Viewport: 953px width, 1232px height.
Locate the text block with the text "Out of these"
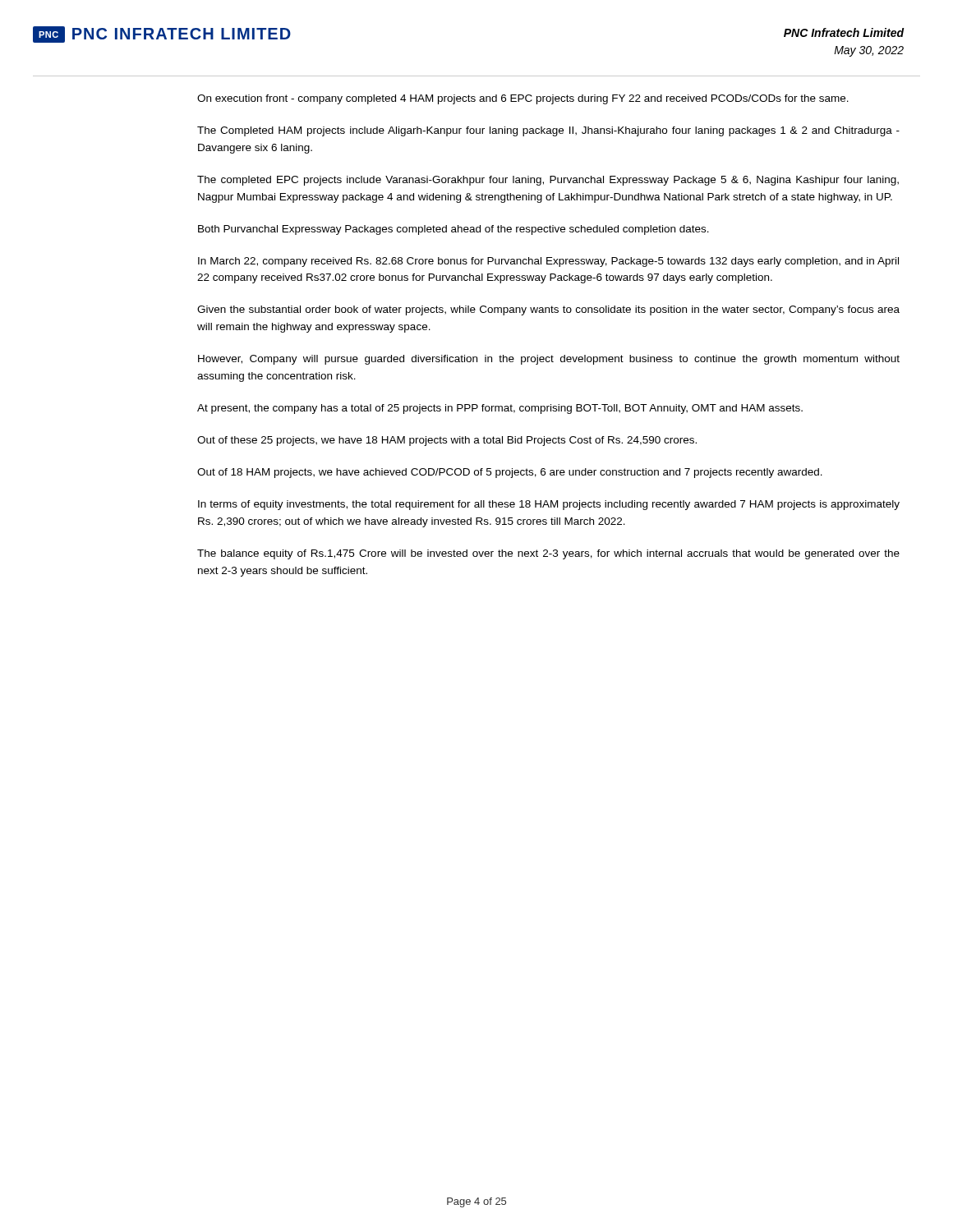click(x=447, y=440)
